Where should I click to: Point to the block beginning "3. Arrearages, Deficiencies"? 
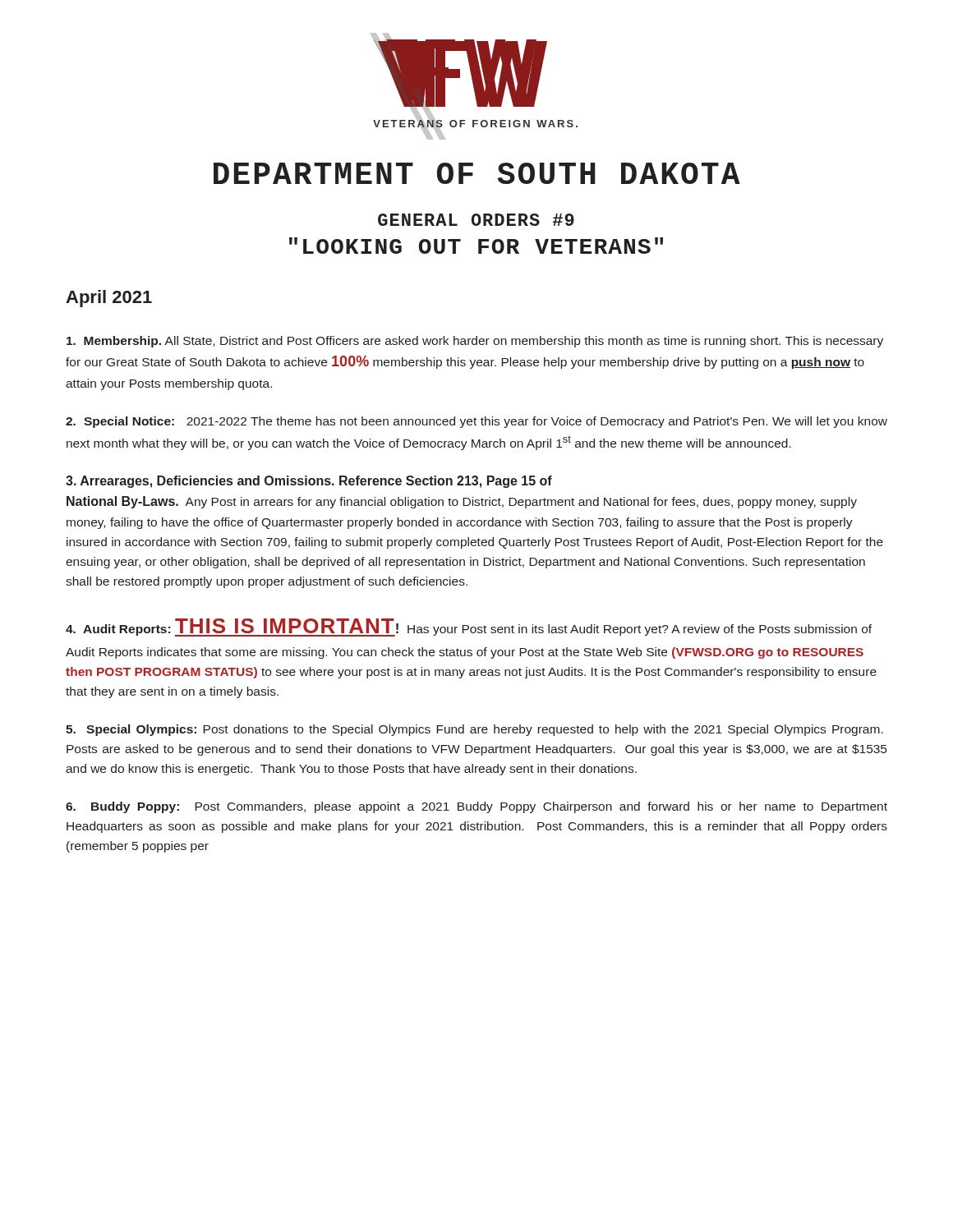474,531
